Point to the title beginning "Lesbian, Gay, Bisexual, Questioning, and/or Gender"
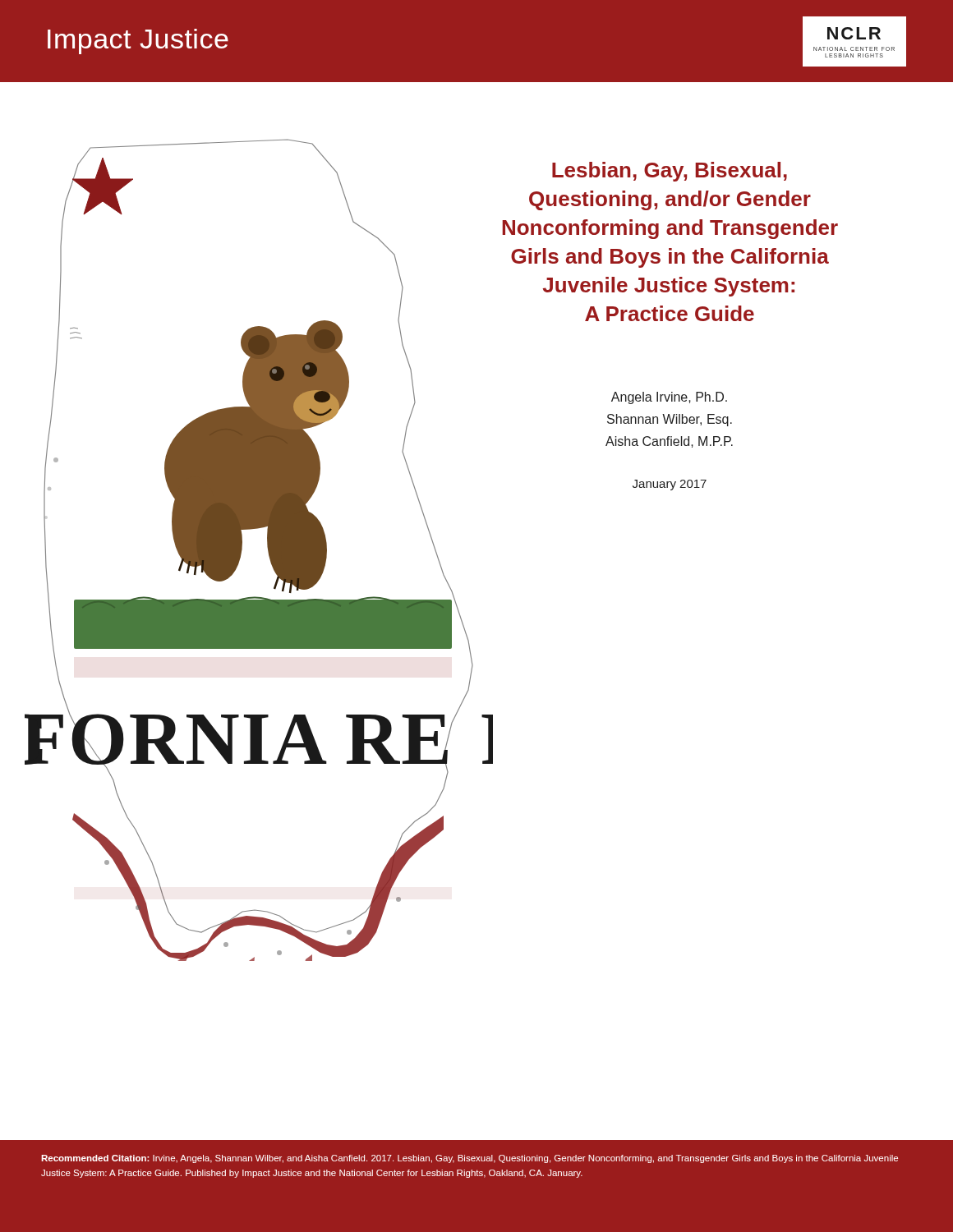 [x=670, y=243]
